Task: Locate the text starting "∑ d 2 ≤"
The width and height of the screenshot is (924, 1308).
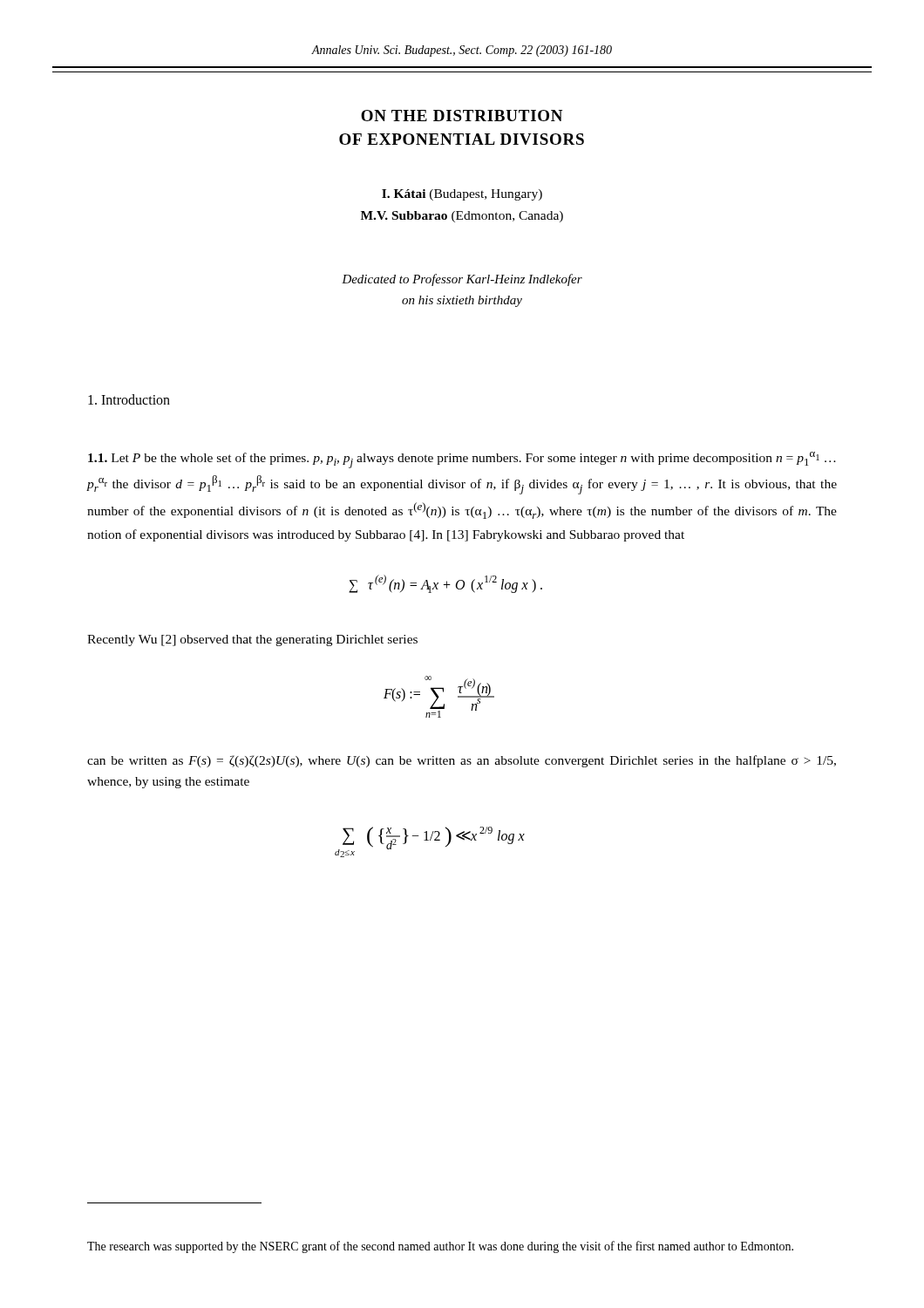Action: (x=462, y=835)
